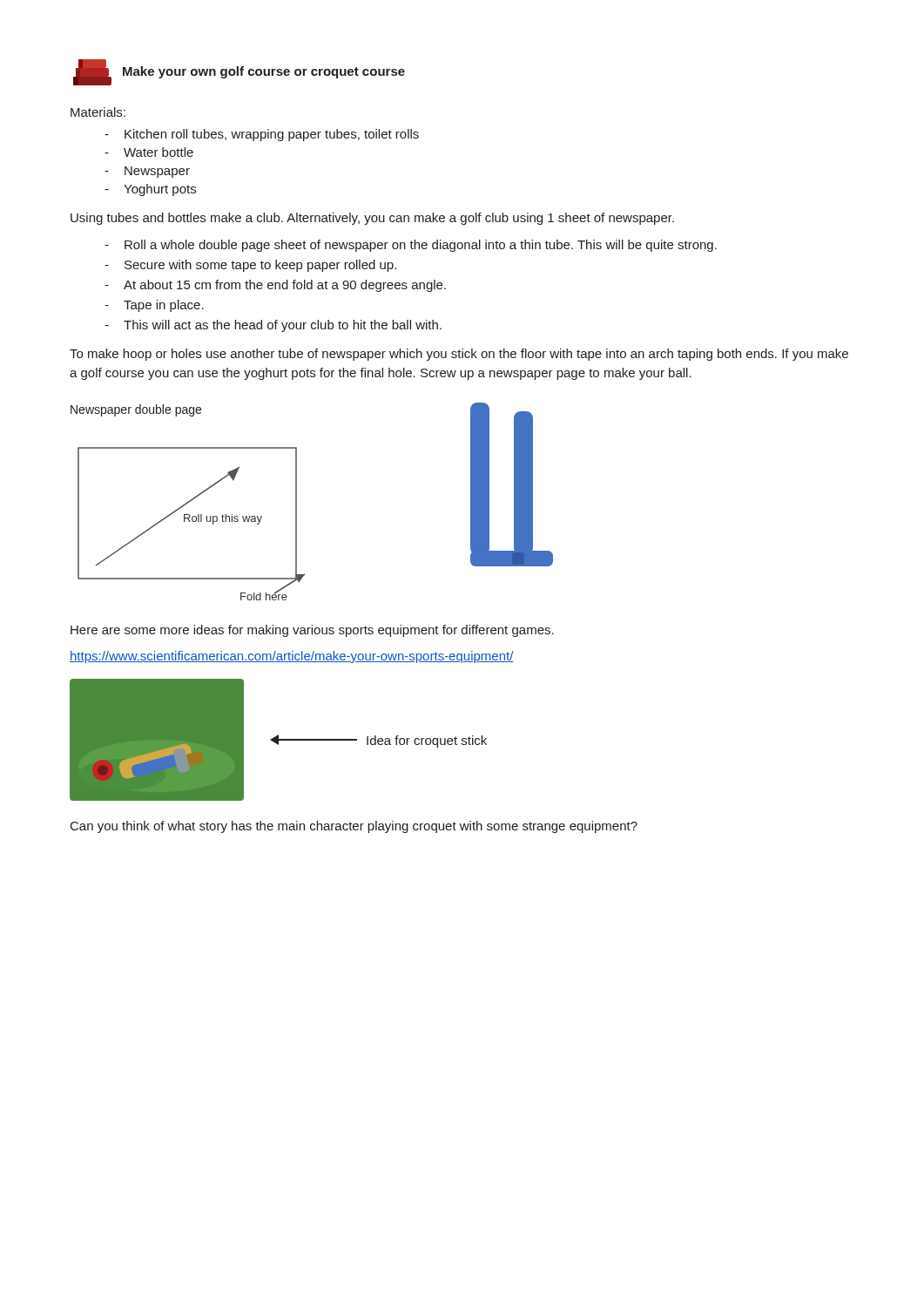Find the title that reads "Make your own golf course or"

[237, 71]
